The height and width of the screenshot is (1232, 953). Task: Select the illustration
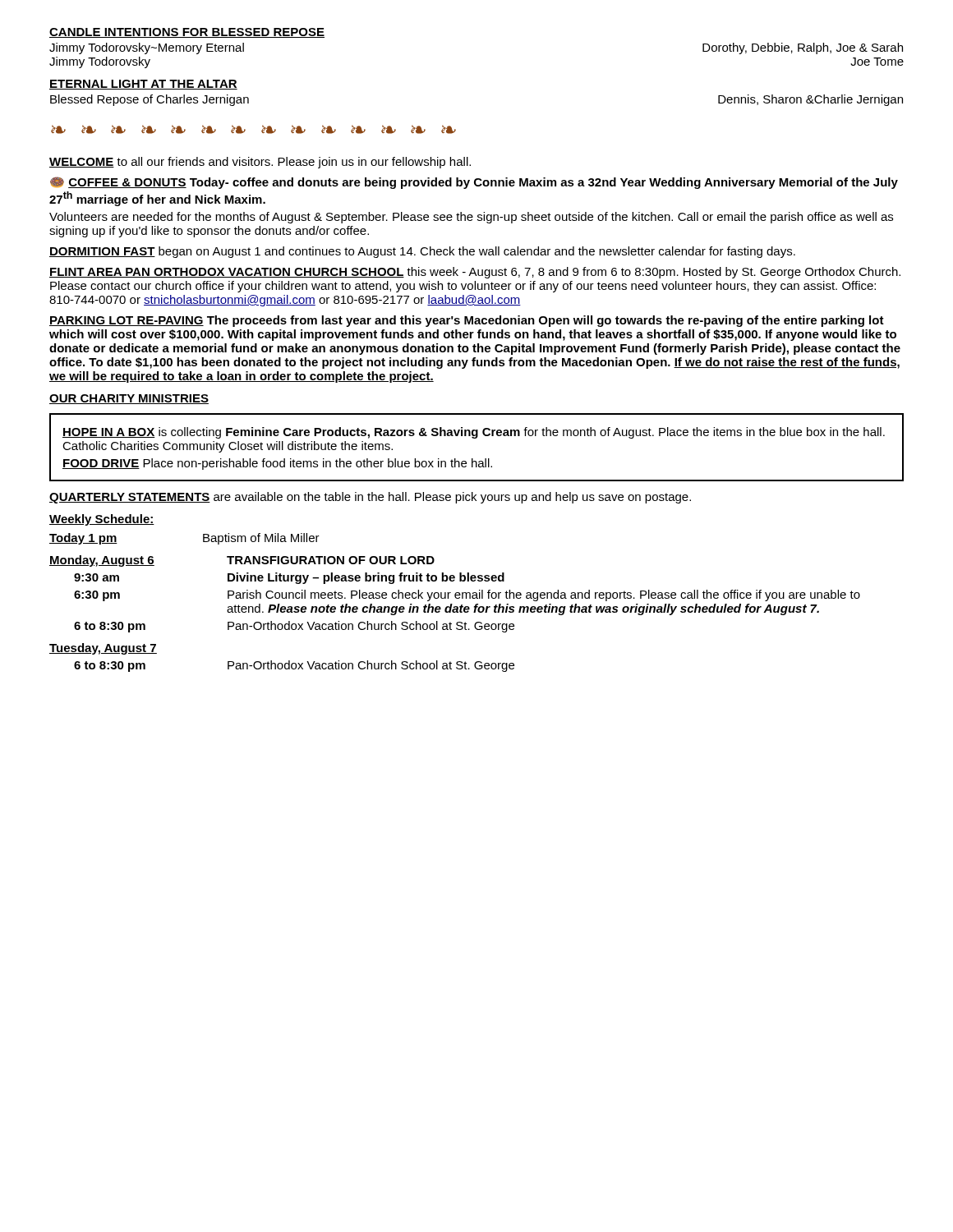[x=476, y=129]
